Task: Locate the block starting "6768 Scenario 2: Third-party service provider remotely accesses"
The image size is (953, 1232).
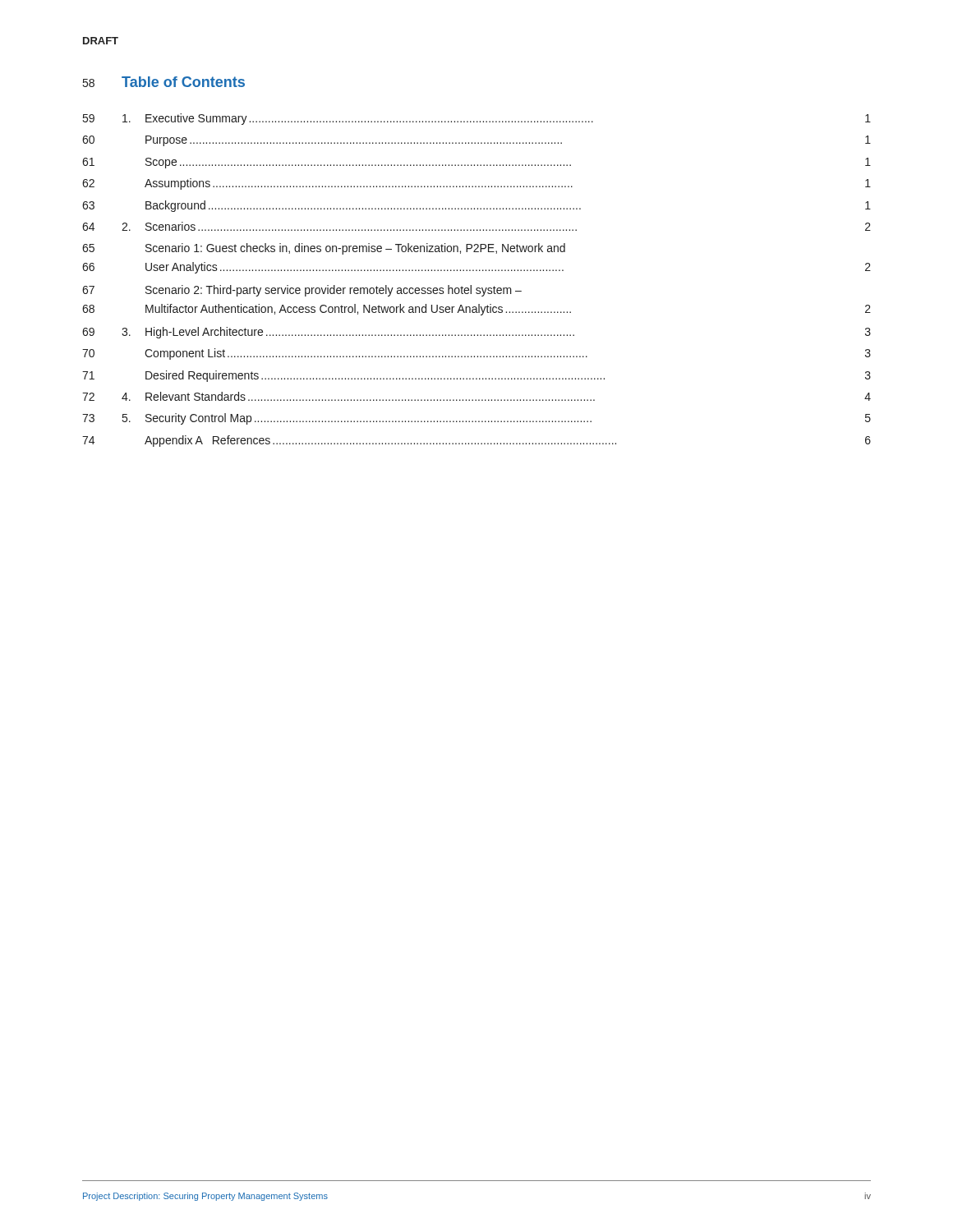Action: [476, 299]
